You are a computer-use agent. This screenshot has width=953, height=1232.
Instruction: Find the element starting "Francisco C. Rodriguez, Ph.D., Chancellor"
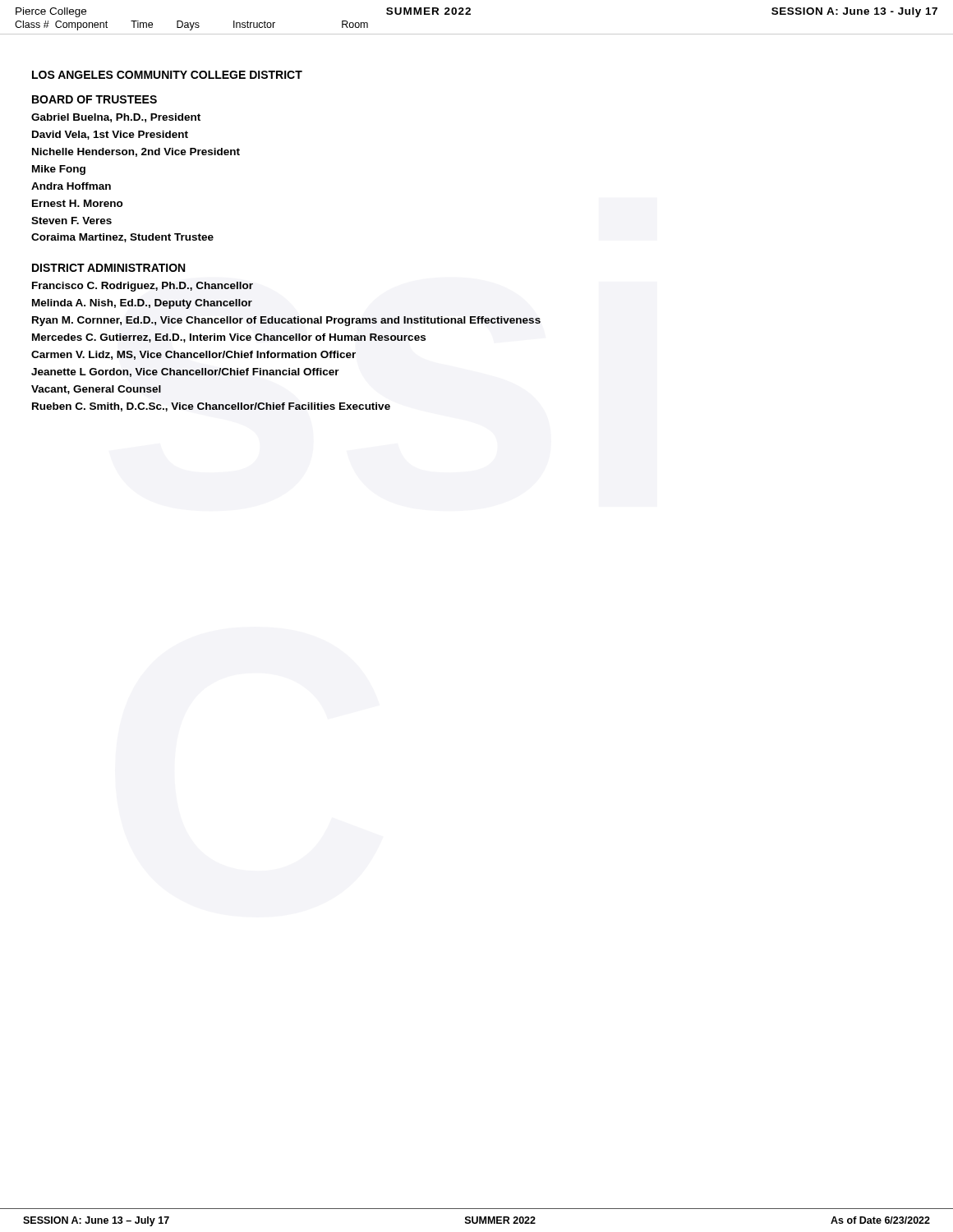coord(142,286)
